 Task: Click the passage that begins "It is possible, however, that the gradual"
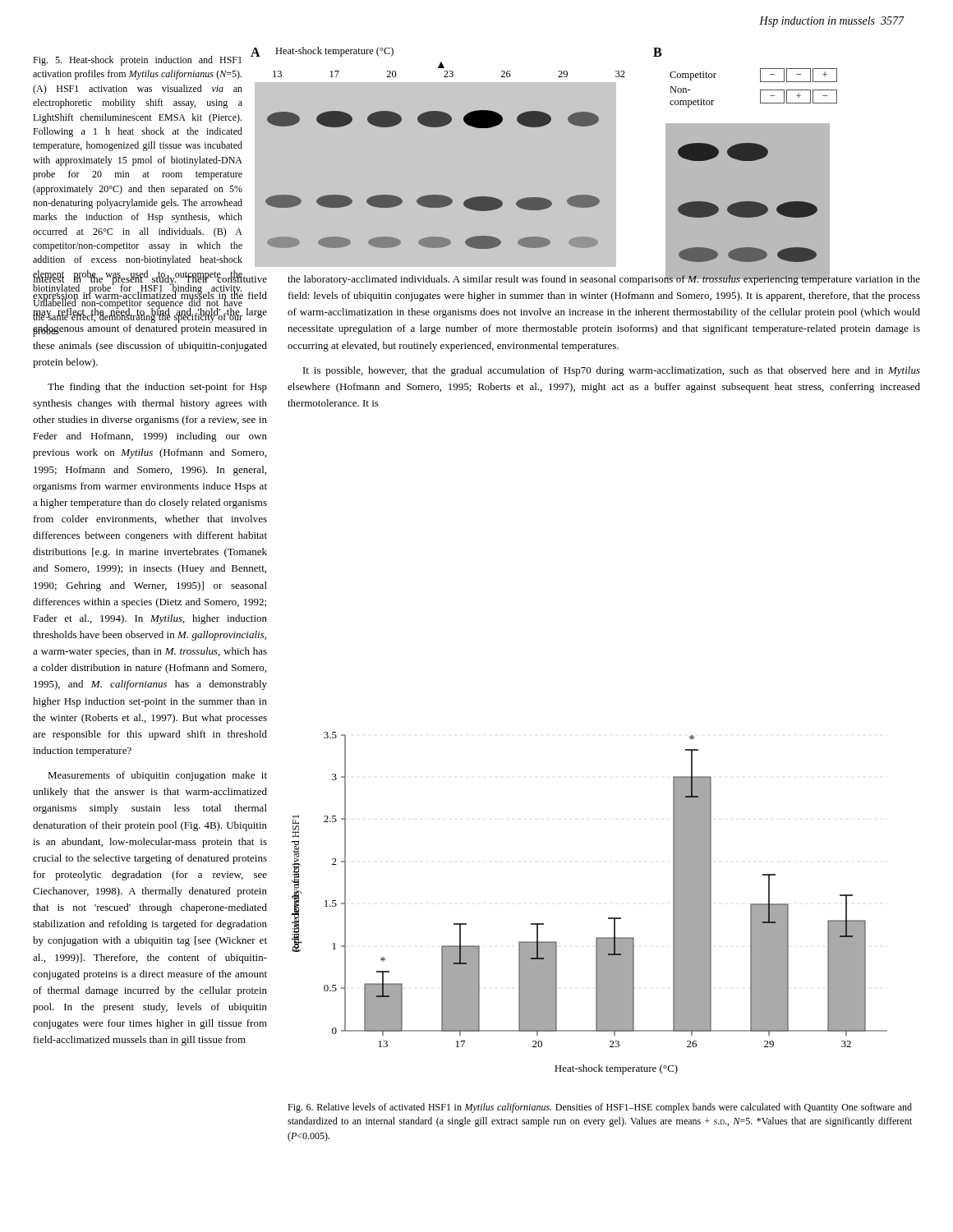(x=604, y=387)
